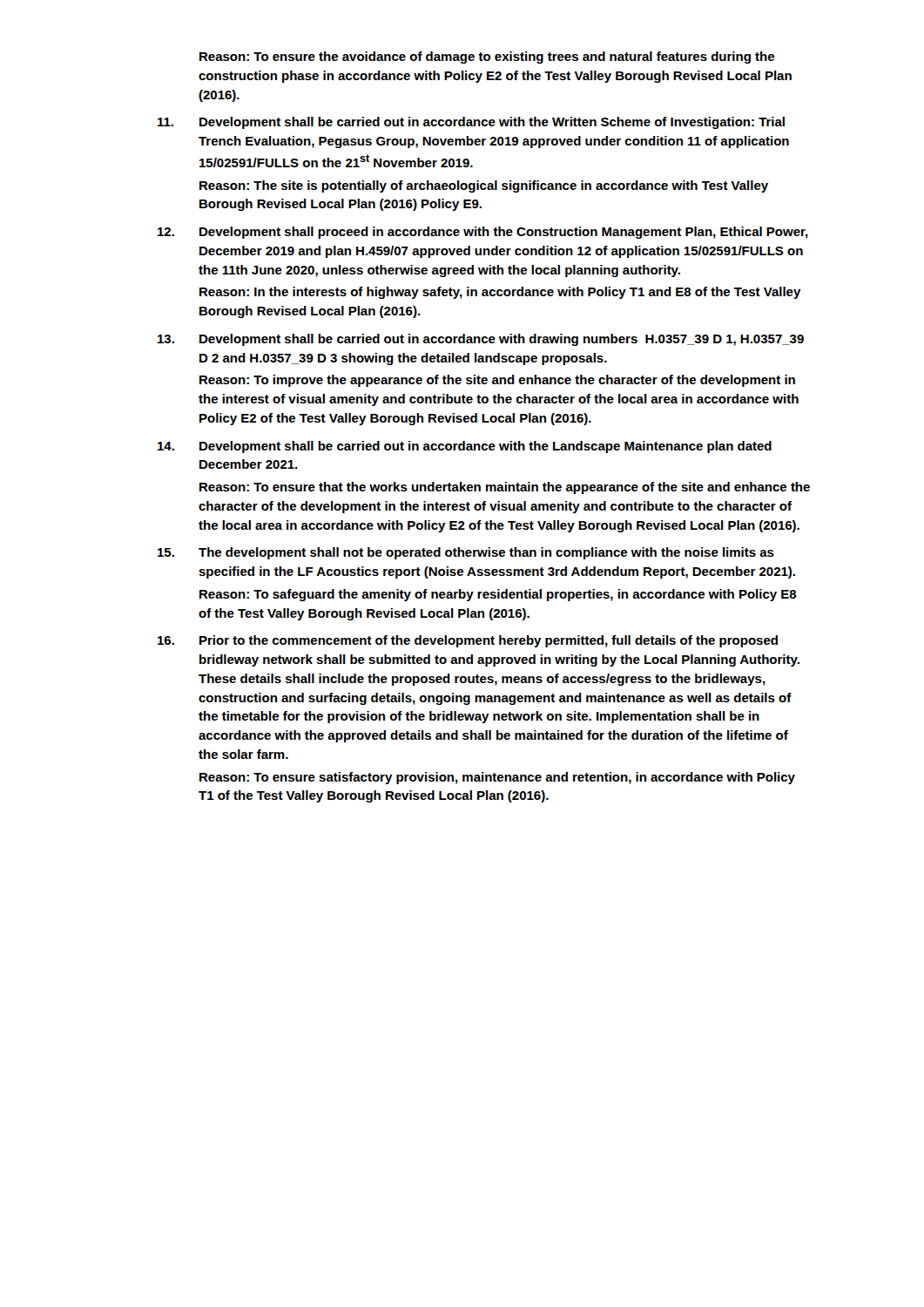This screenshot has width=924, height=1307.
Task: Find the element starting "11. Development shall be carried out in accordance"
Action: click(x=471, y=123)
